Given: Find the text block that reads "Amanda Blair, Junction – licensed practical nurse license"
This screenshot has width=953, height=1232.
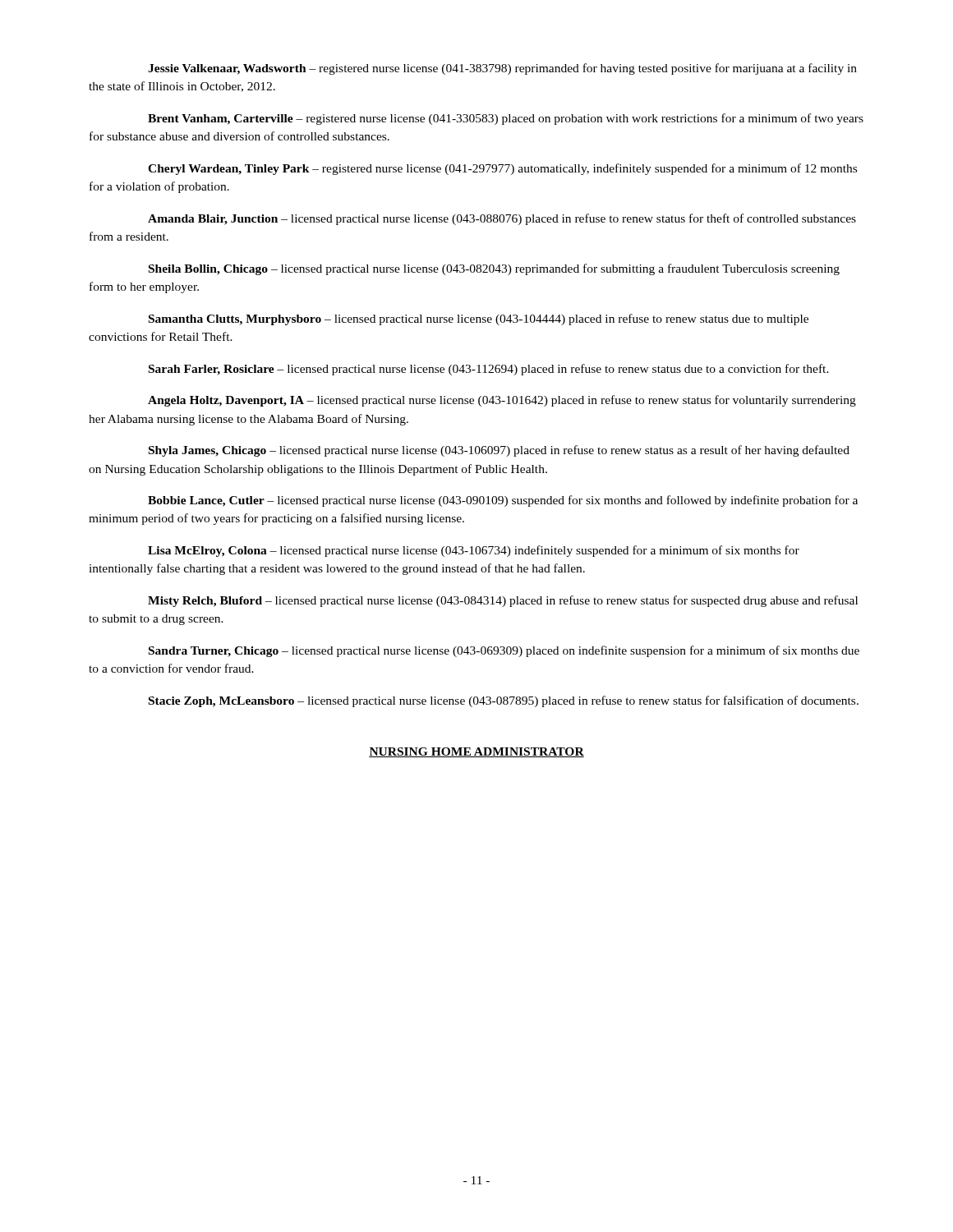Looking at the screenshot, I should click(x=476, y=228).
